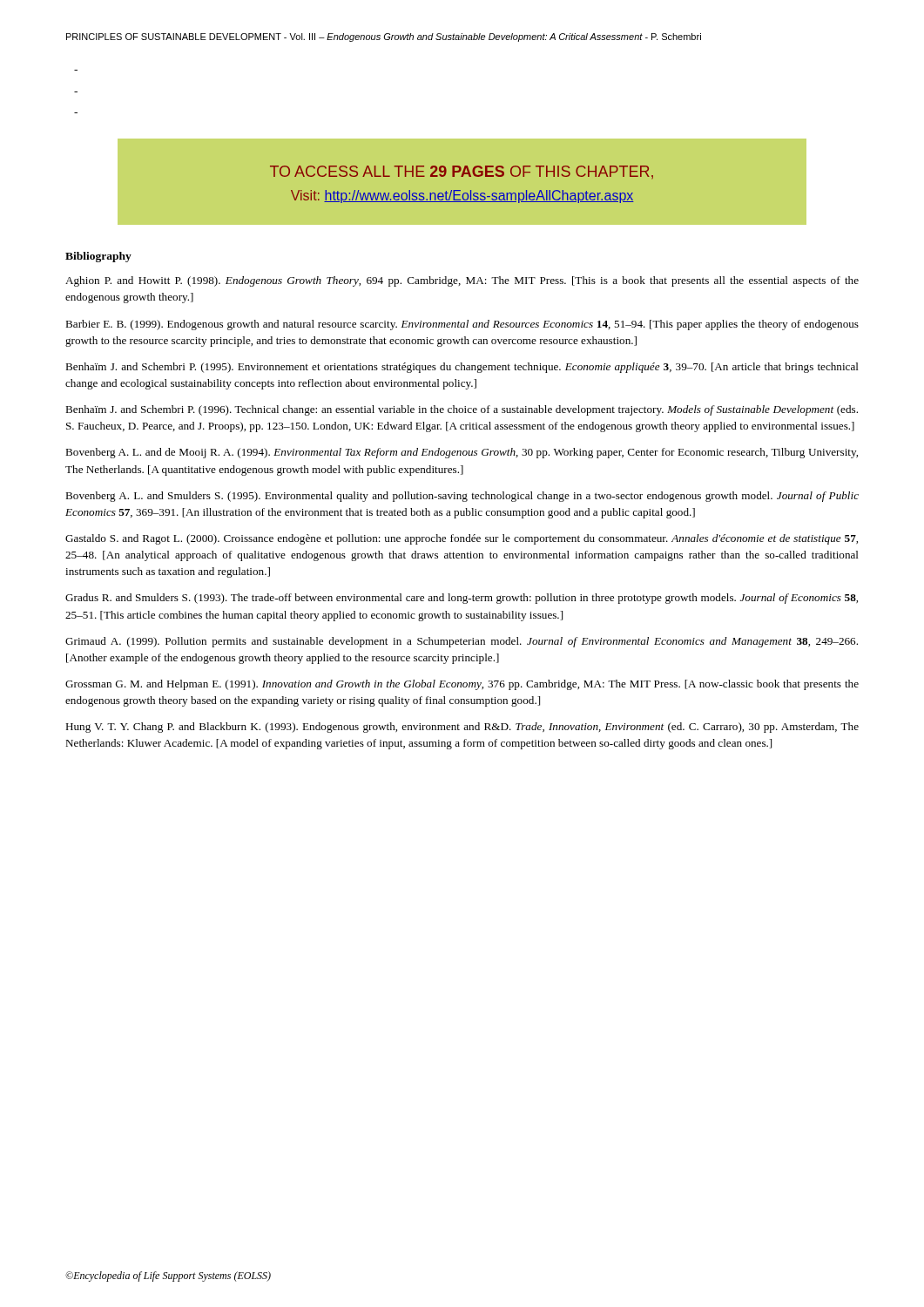Navigate to the passage starting "Barbier E. B. (1999). Endogenous"

coord(462,332)
